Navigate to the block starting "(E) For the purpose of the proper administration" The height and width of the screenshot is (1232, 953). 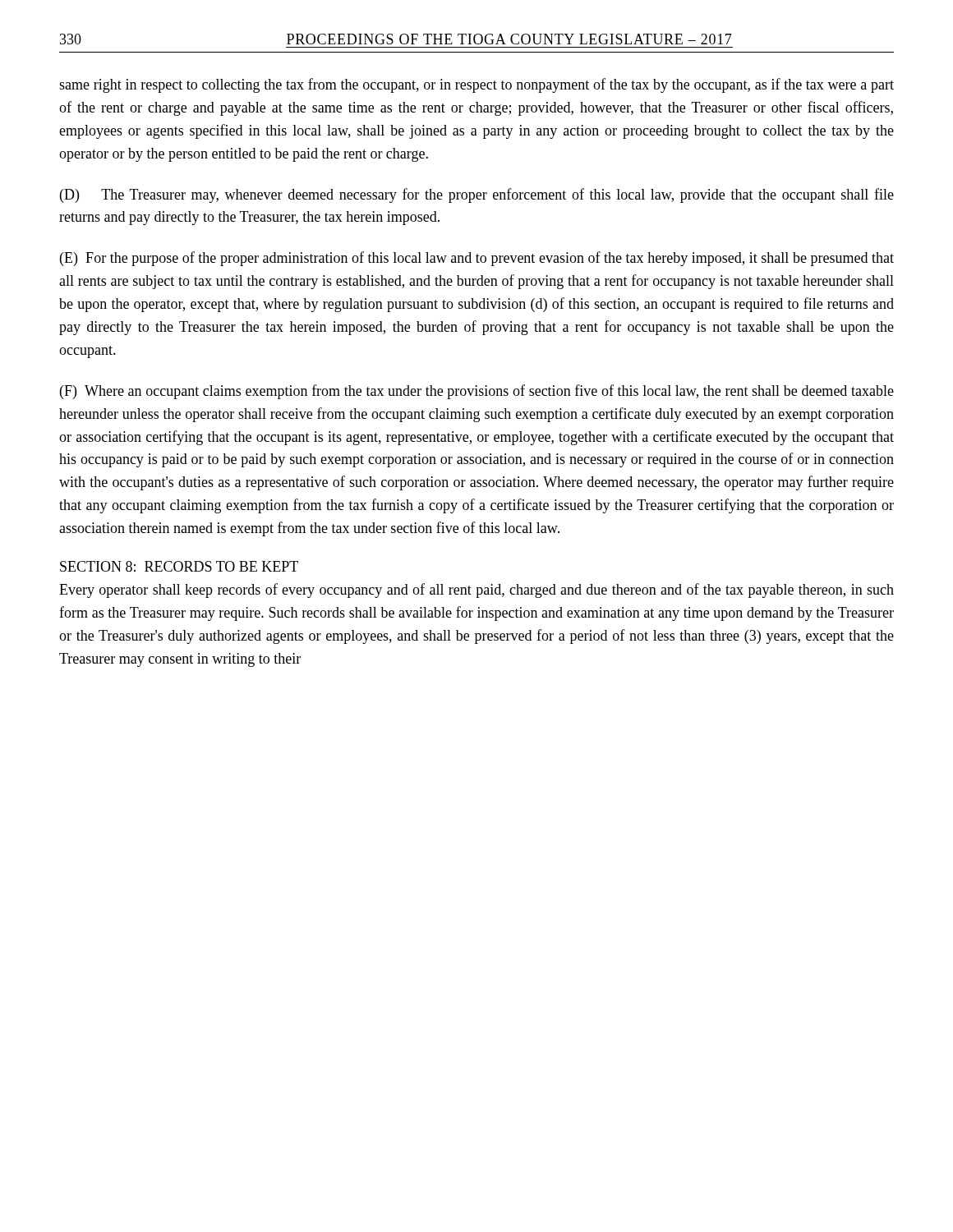coord(476,304)
